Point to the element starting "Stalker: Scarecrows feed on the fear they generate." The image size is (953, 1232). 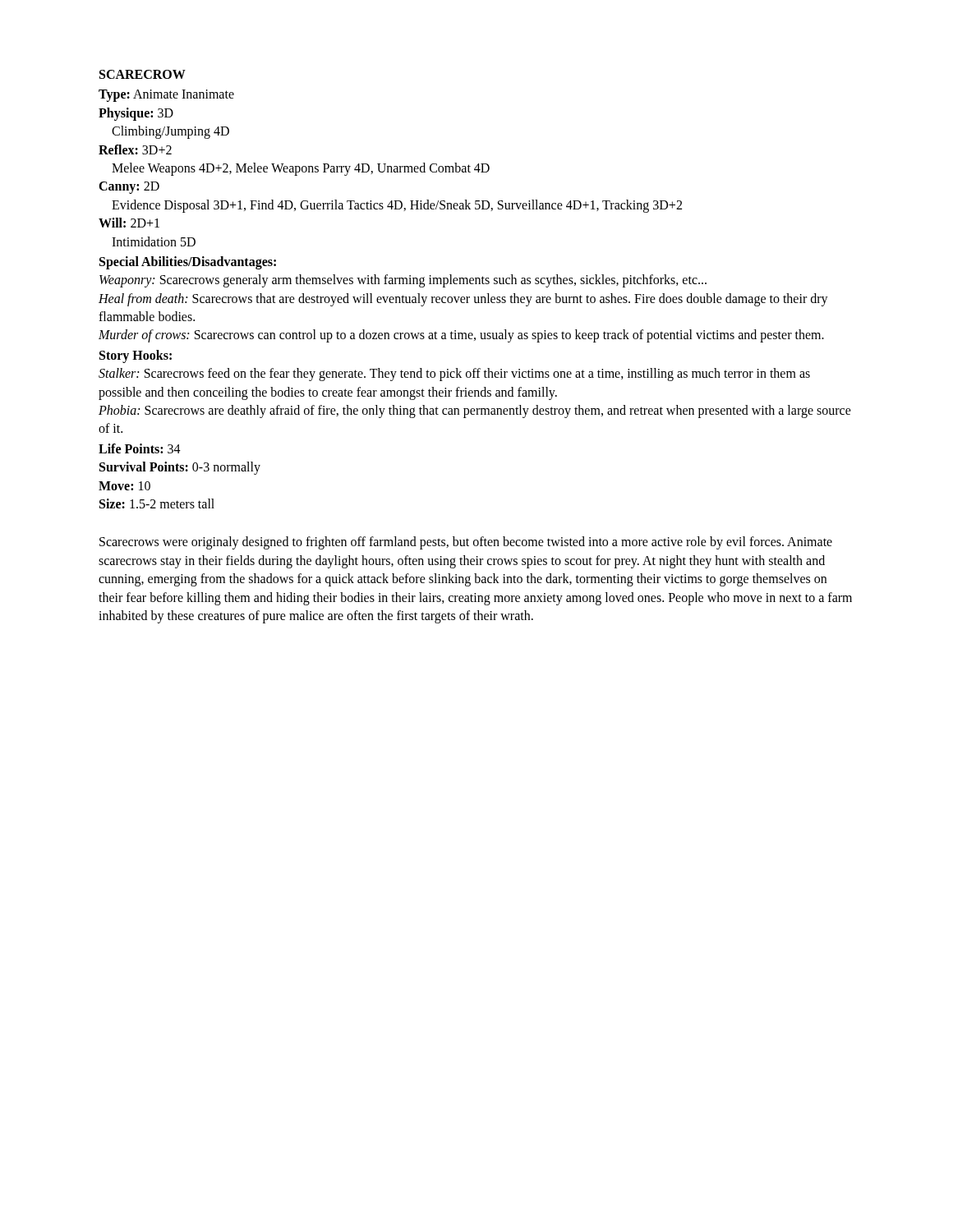tap(454, 383)
